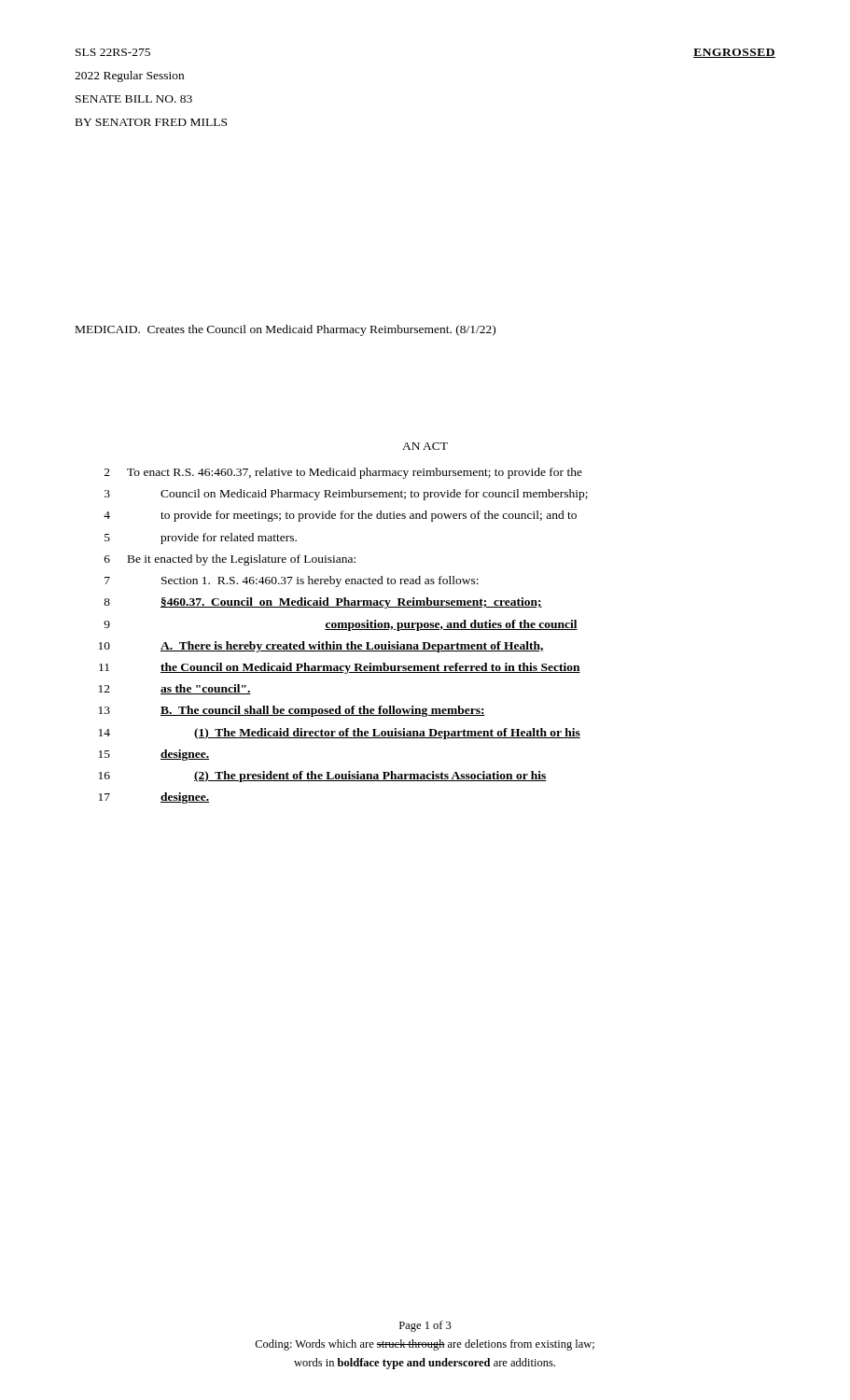Locate the block starting "§460.37. Council on Medicaid Pharmacy"
Screen dimensions: 1400x850
351,602
